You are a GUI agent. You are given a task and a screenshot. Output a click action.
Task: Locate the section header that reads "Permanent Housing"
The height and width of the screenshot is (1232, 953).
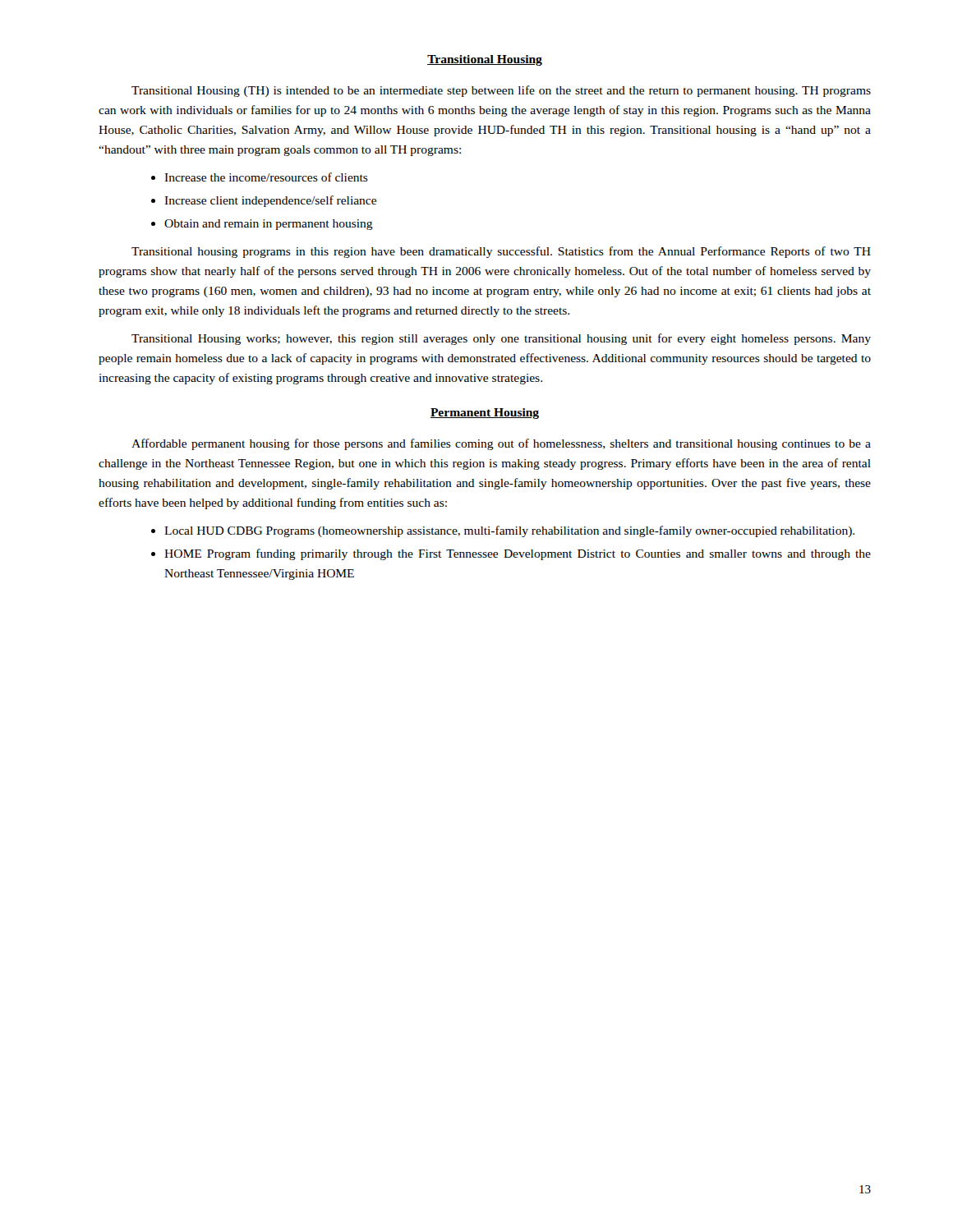(485, 412)
